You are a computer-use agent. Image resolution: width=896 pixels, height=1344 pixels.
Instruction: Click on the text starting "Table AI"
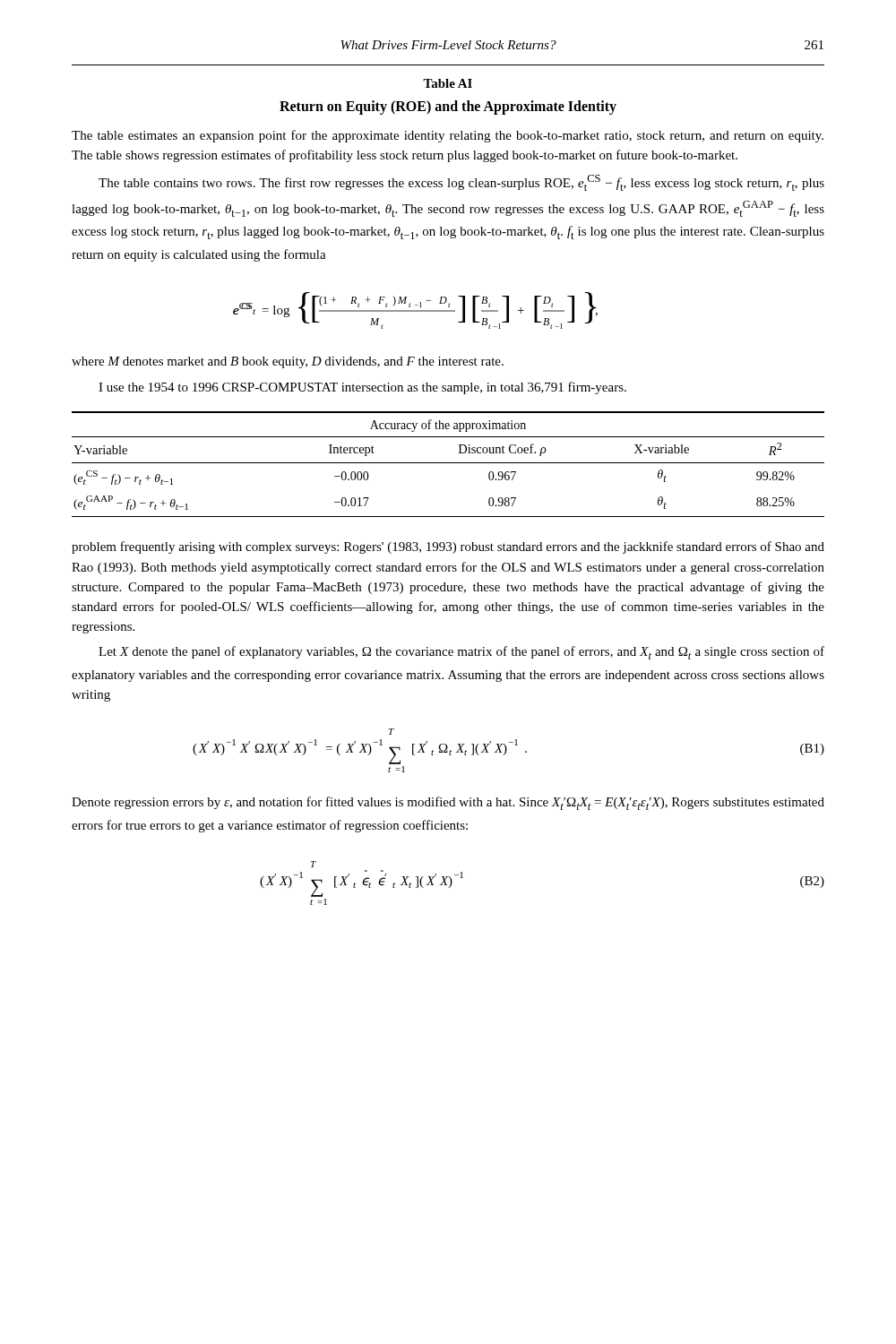(448, 83)
